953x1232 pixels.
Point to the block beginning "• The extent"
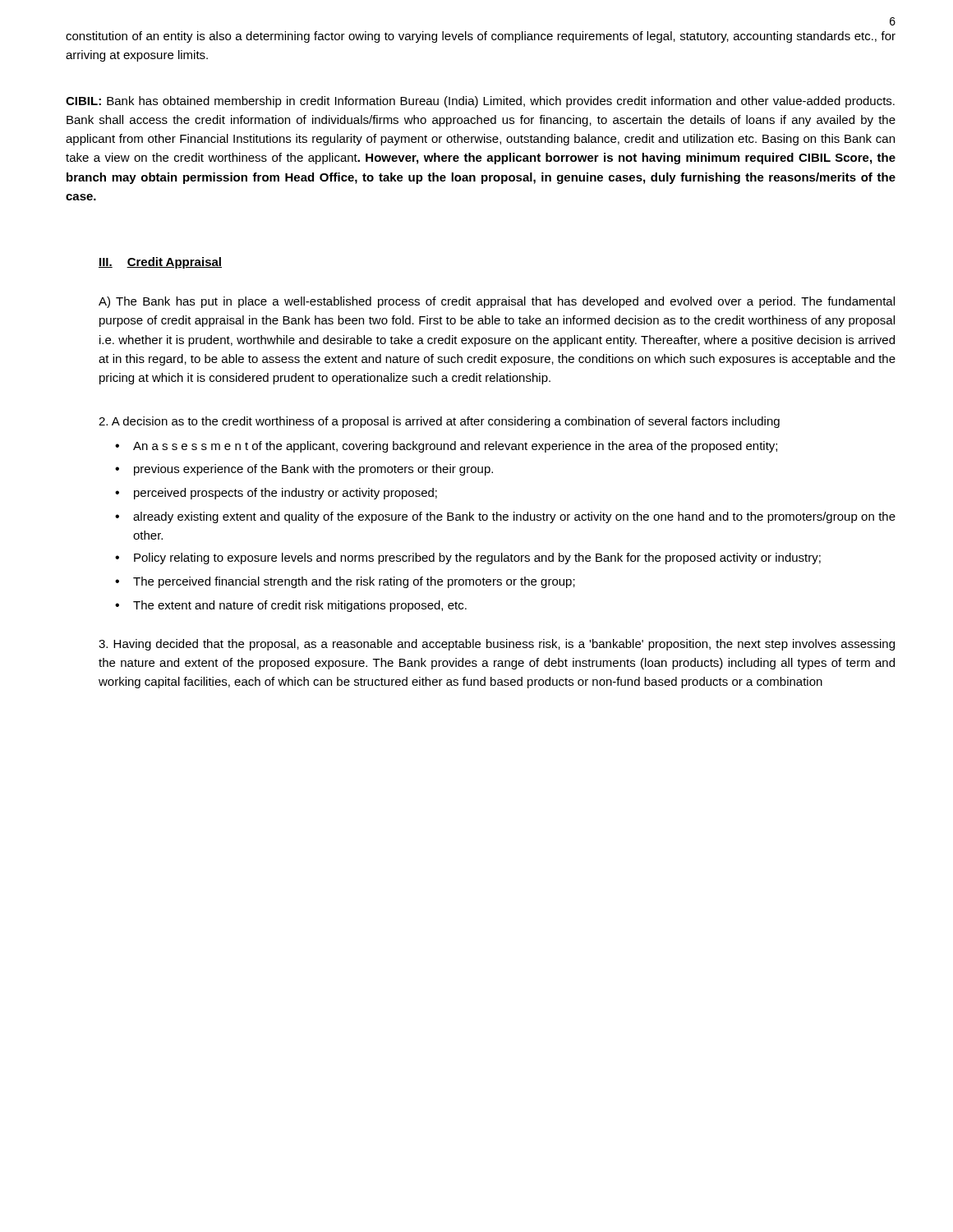291,606
